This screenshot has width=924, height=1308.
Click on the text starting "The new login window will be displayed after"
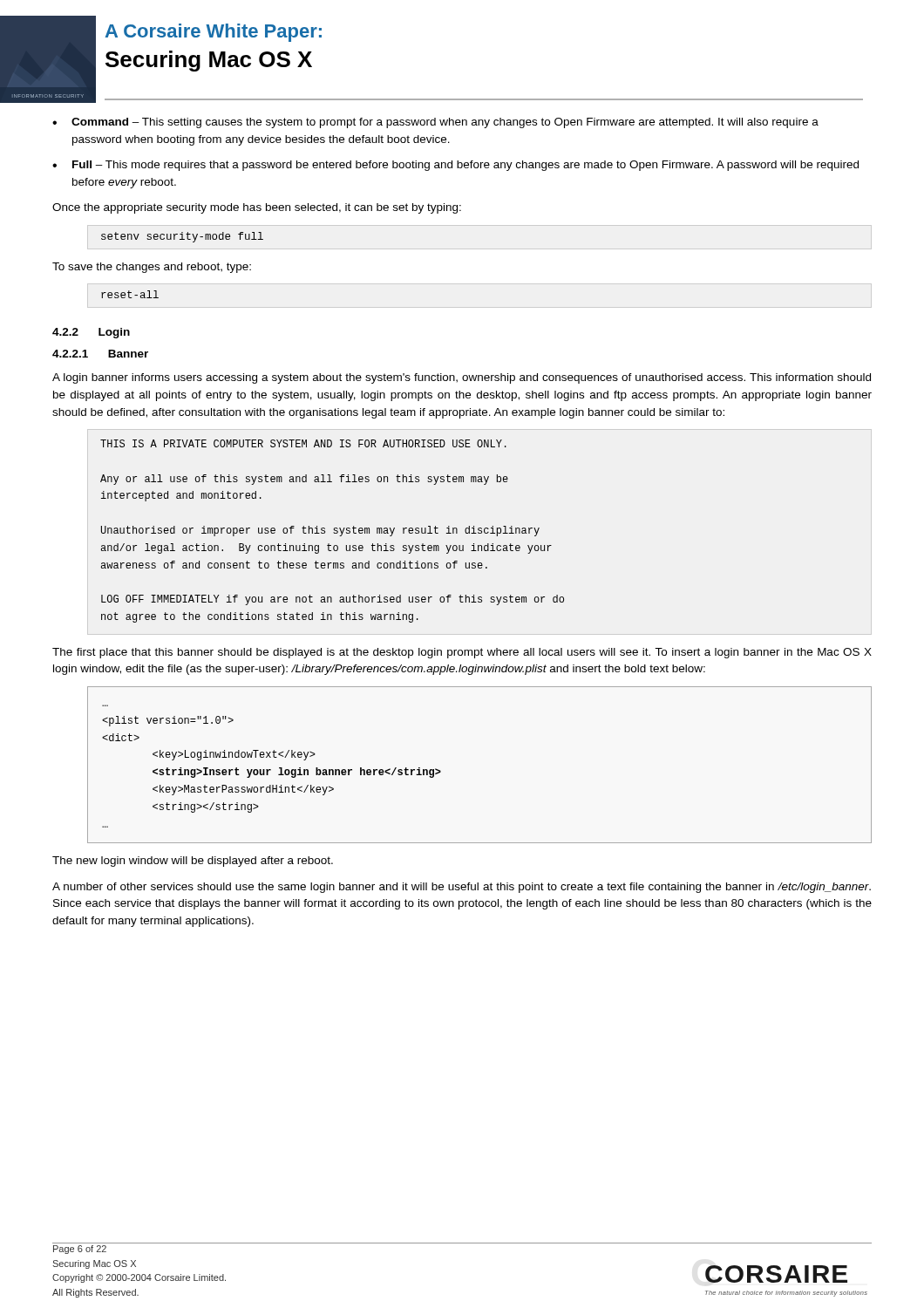[x=193, y=861]
